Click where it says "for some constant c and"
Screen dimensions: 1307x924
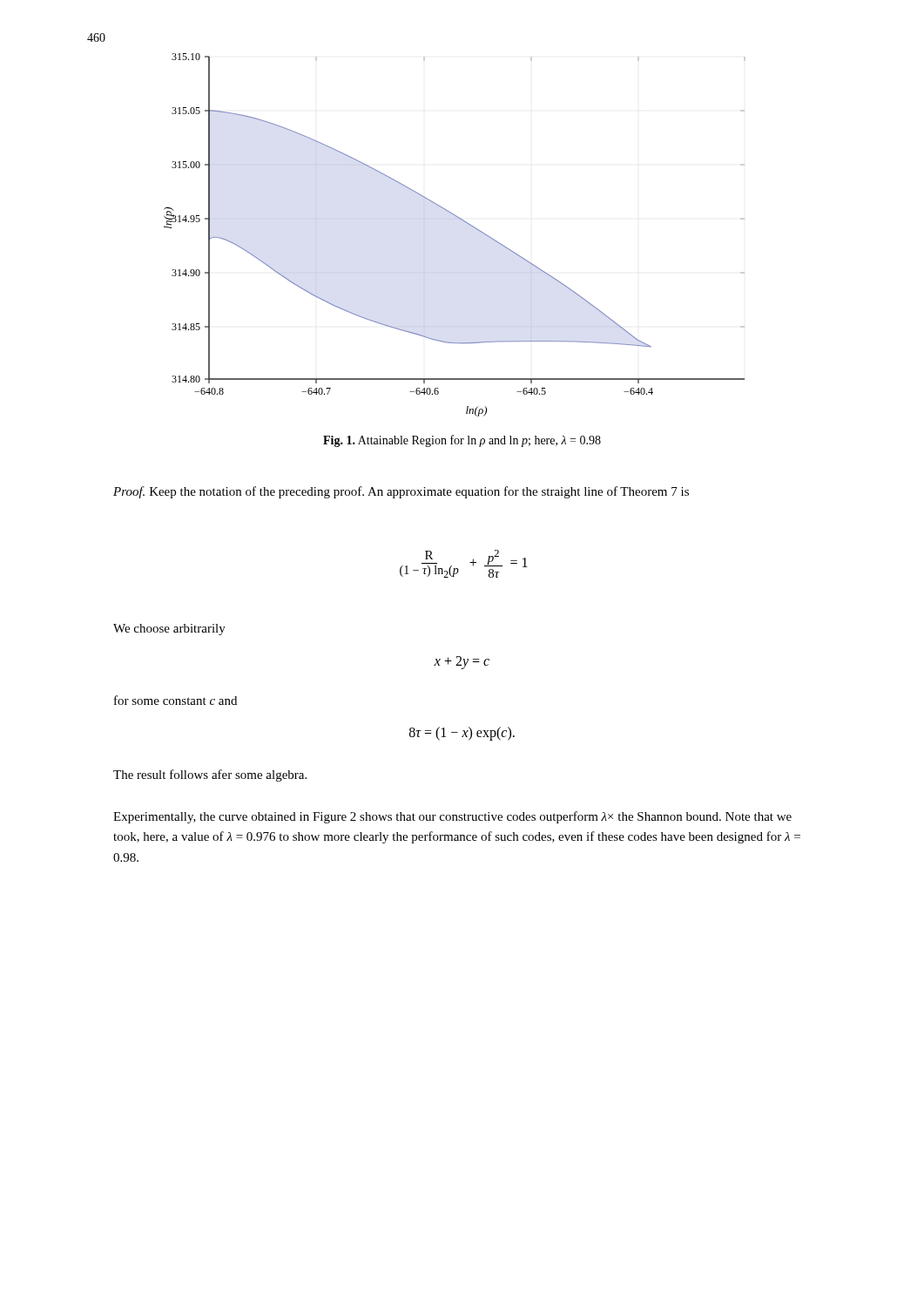point(175,701)
